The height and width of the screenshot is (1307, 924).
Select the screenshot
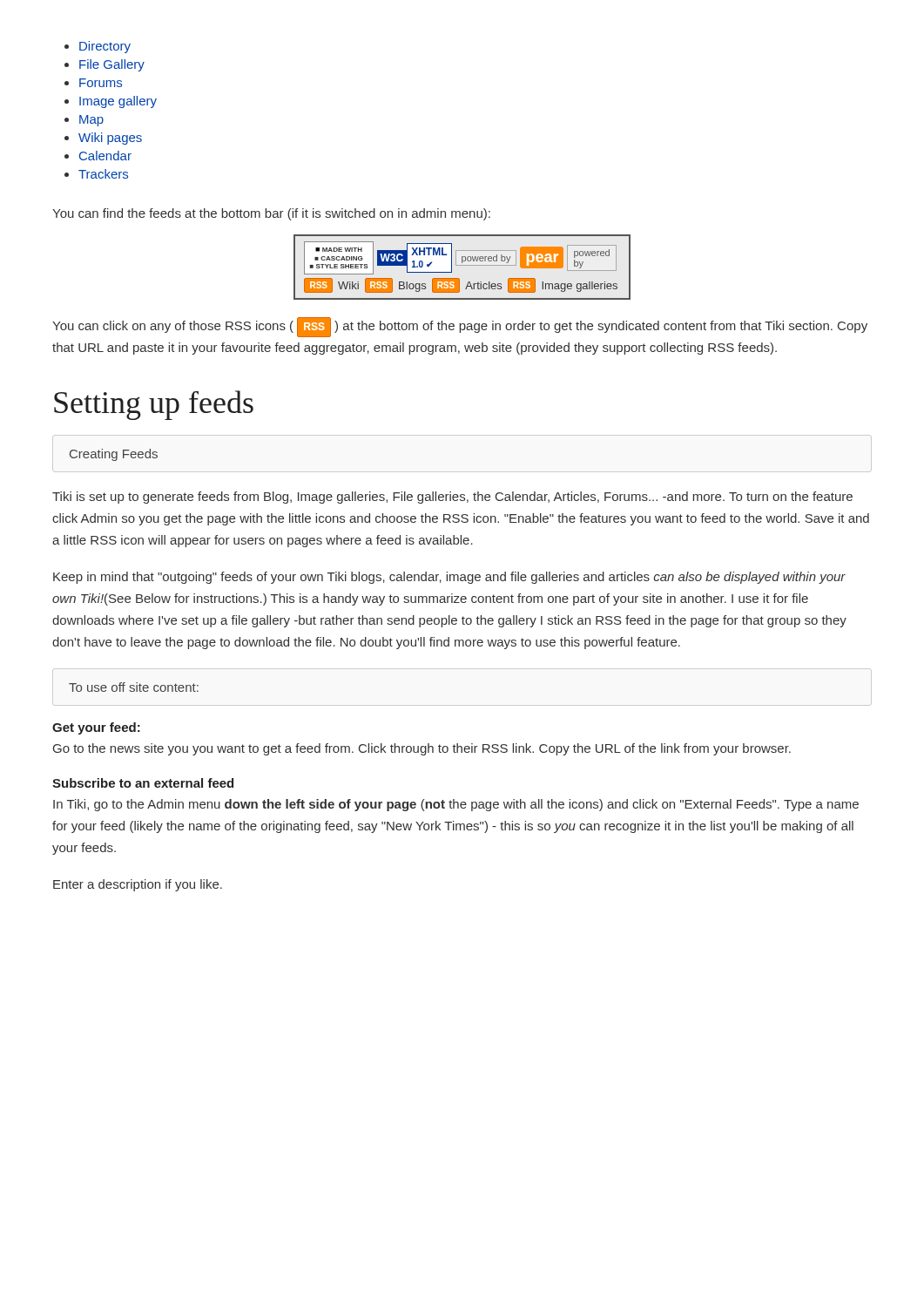[462, 267]
